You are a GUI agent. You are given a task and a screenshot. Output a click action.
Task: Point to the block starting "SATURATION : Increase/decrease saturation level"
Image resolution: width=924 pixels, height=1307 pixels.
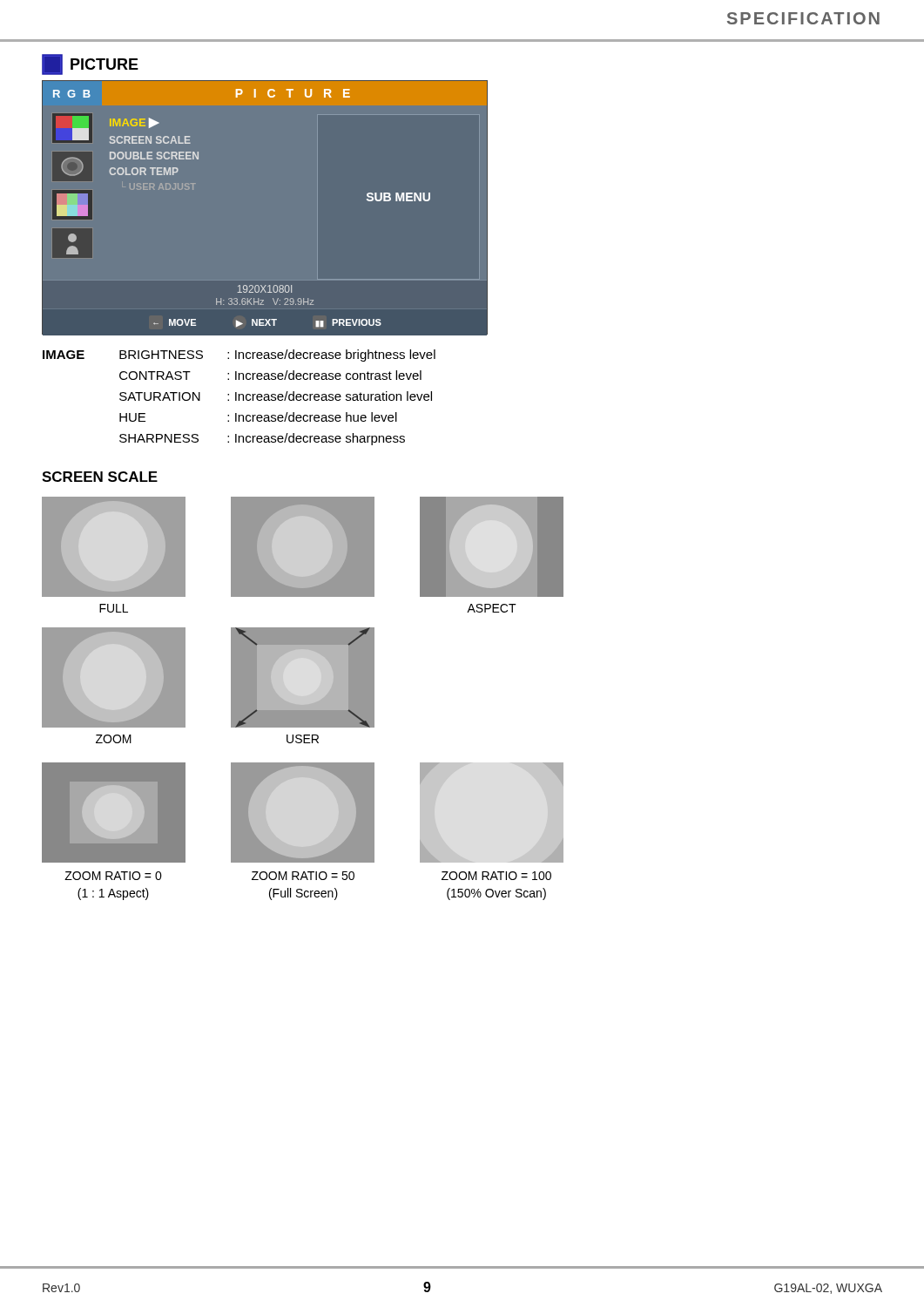point(237,396)
